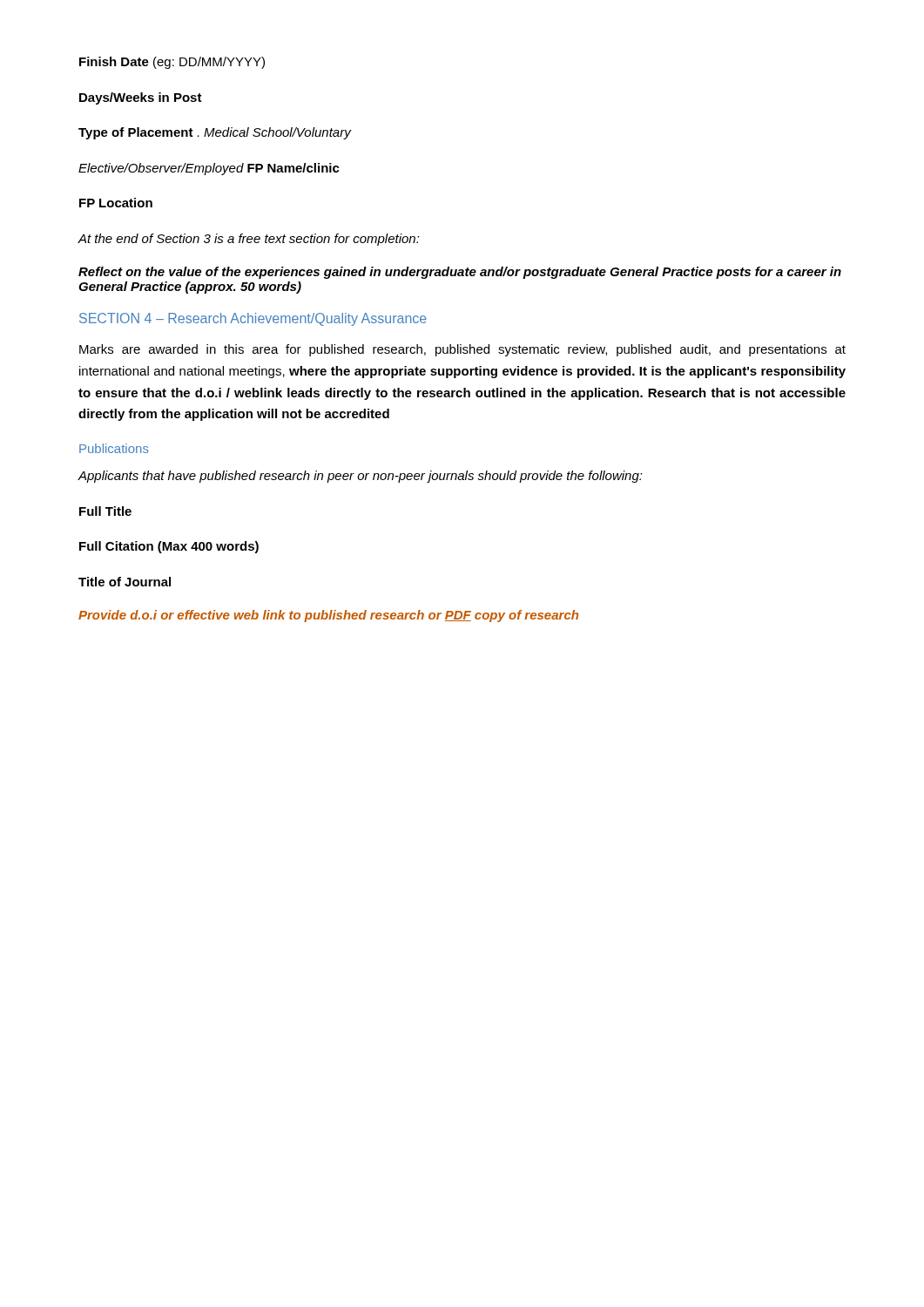Point to "Finish Date (eg: DD/MM/YYYY)"

coord(172,61)
